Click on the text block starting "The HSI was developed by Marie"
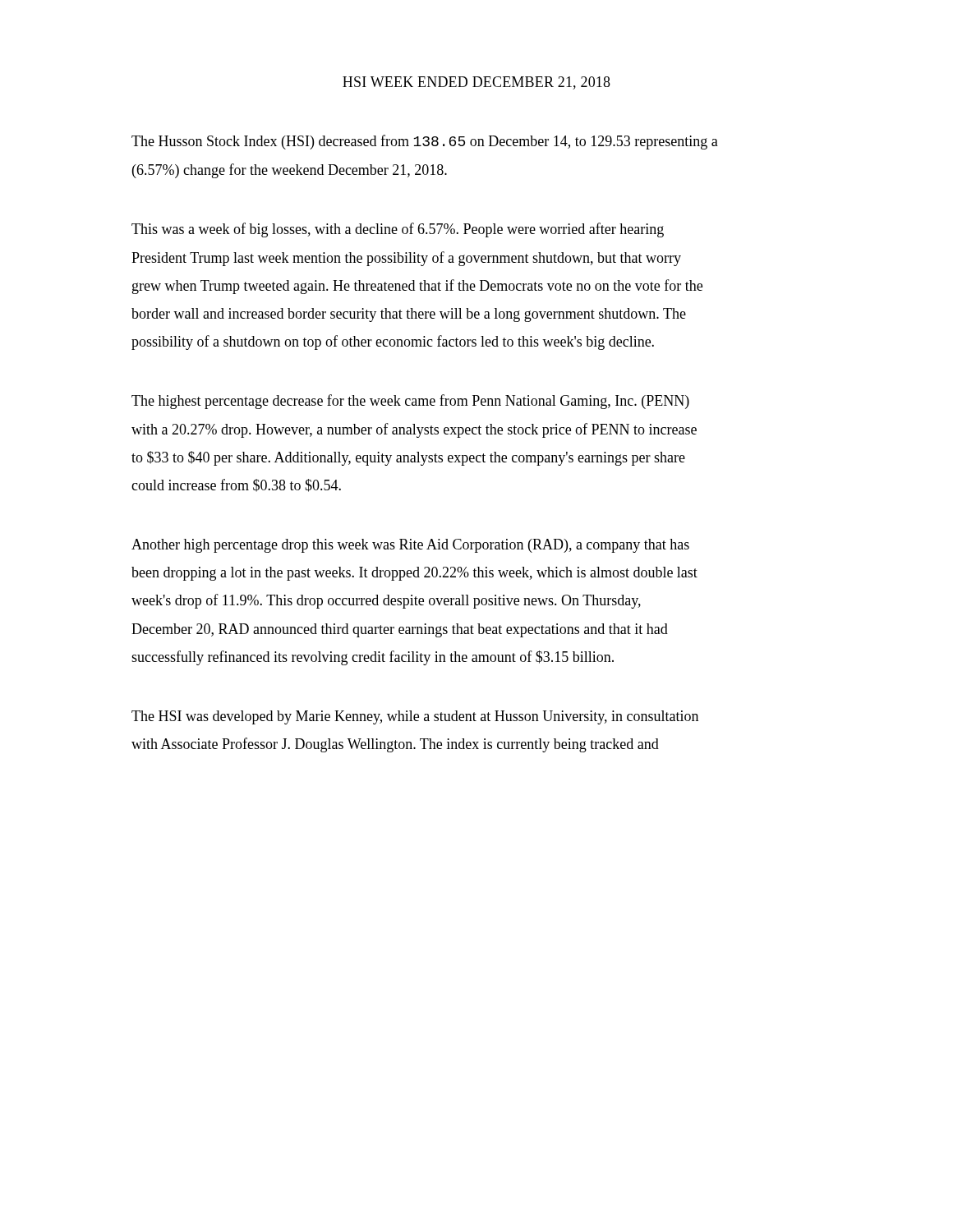This screenshot has width=953, height=1232. tap(415, 730)
